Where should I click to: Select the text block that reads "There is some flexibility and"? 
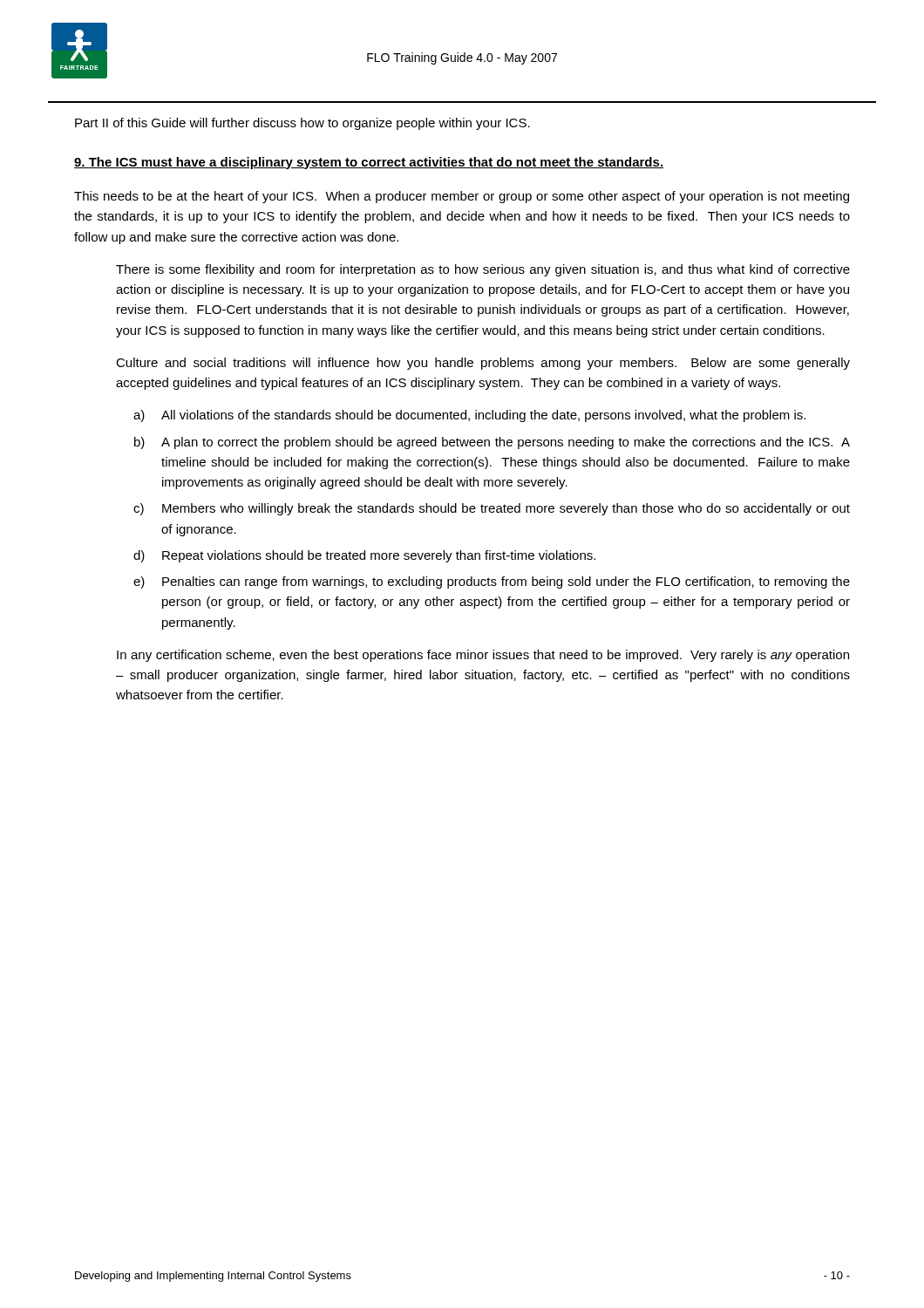click(483, 299)
